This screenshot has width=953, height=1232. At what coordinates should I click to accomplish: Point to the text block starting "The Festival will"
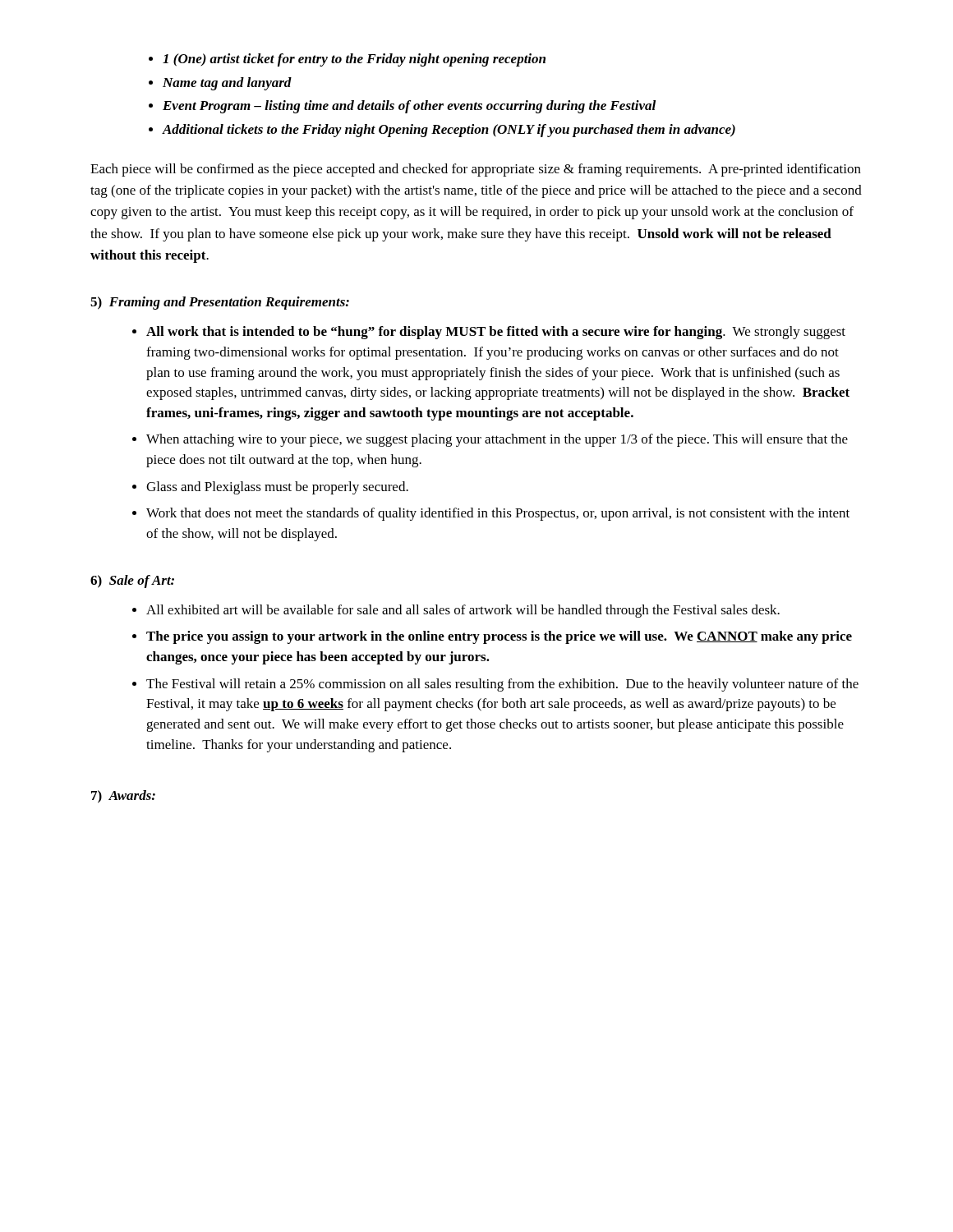[x=493, y=714]
